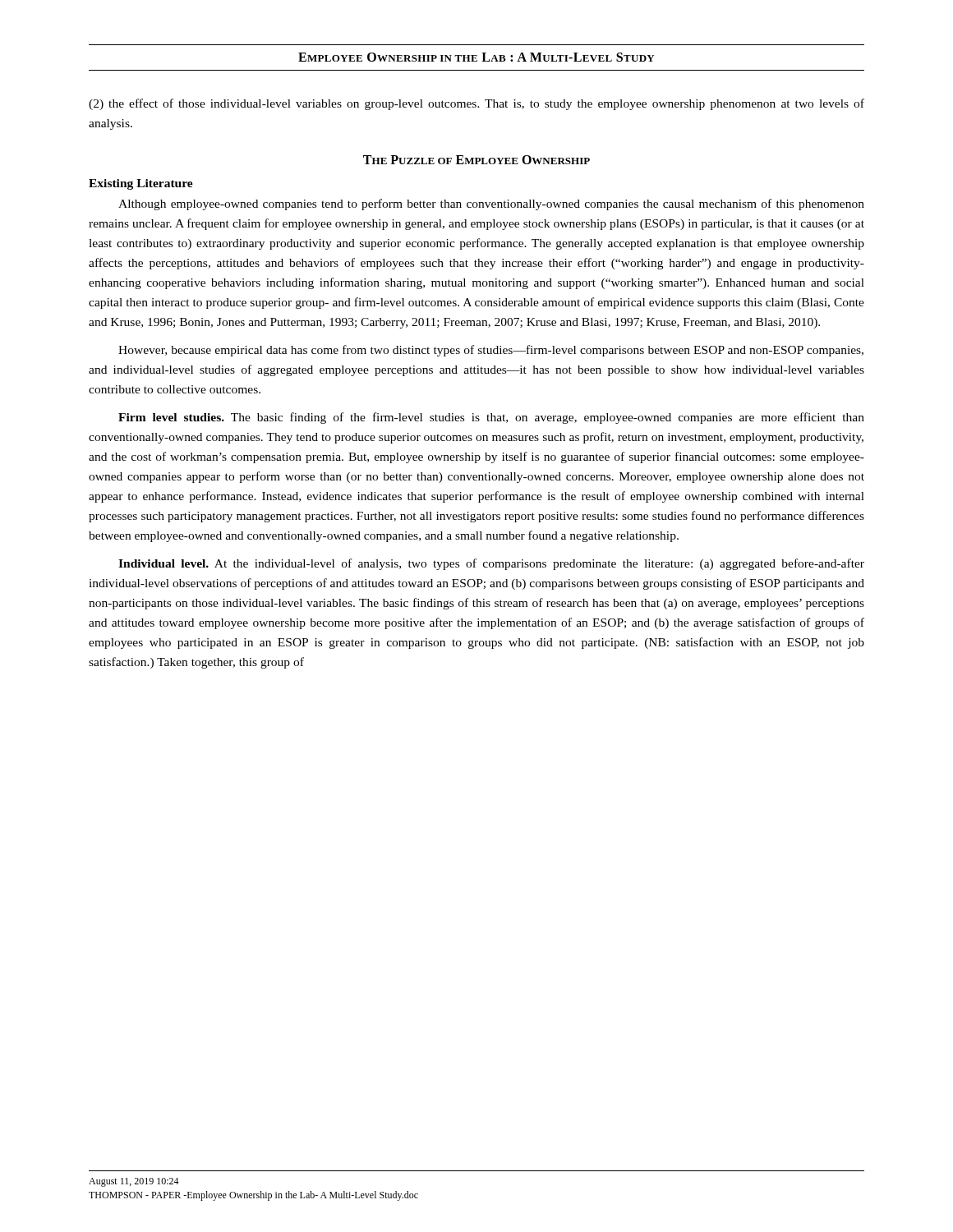Click on the block starting "Although employee-owned companies tend to perform better than"

[x=476, y=263]
